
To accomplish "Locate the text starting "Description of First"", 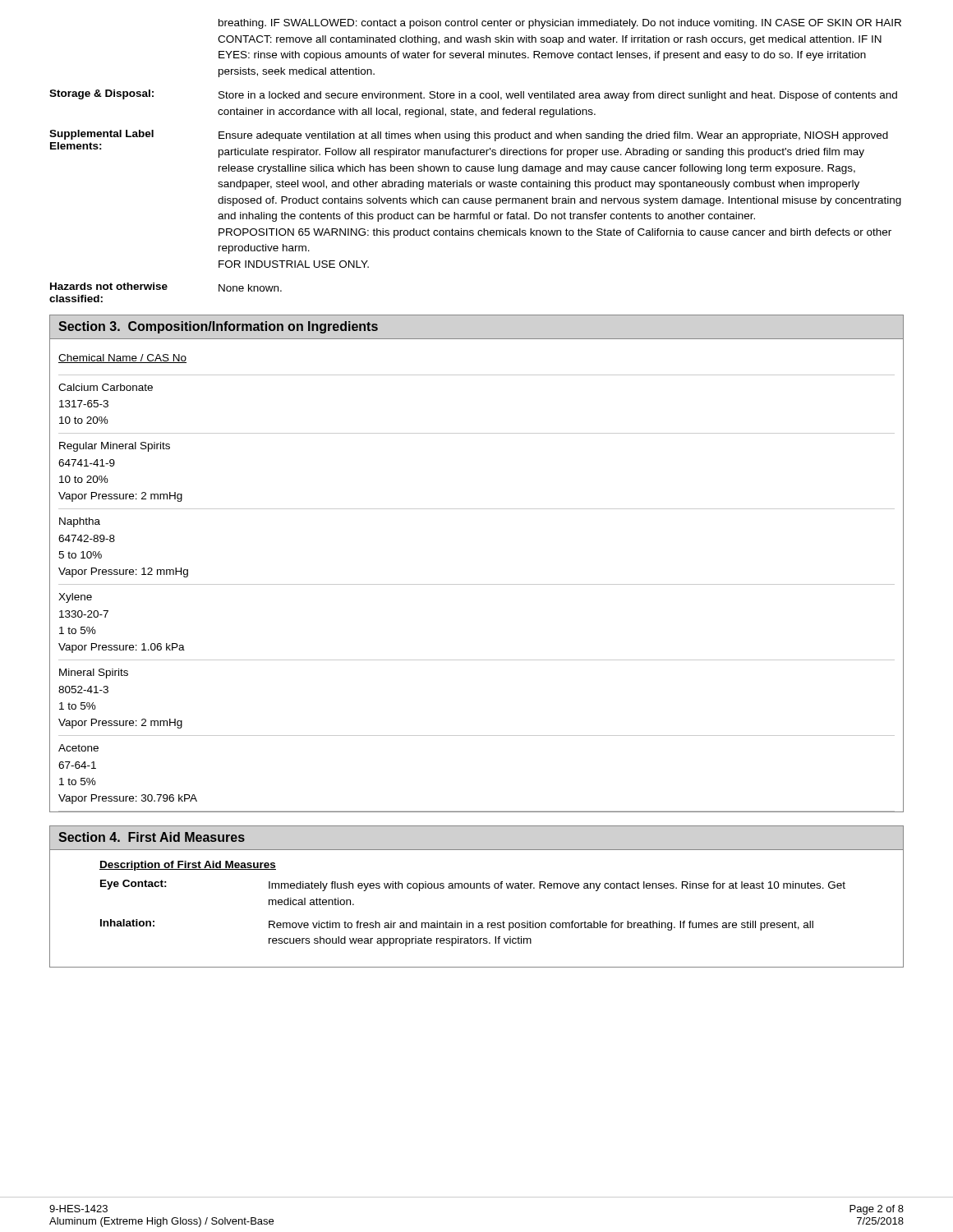I will click(x=188, y=865).
